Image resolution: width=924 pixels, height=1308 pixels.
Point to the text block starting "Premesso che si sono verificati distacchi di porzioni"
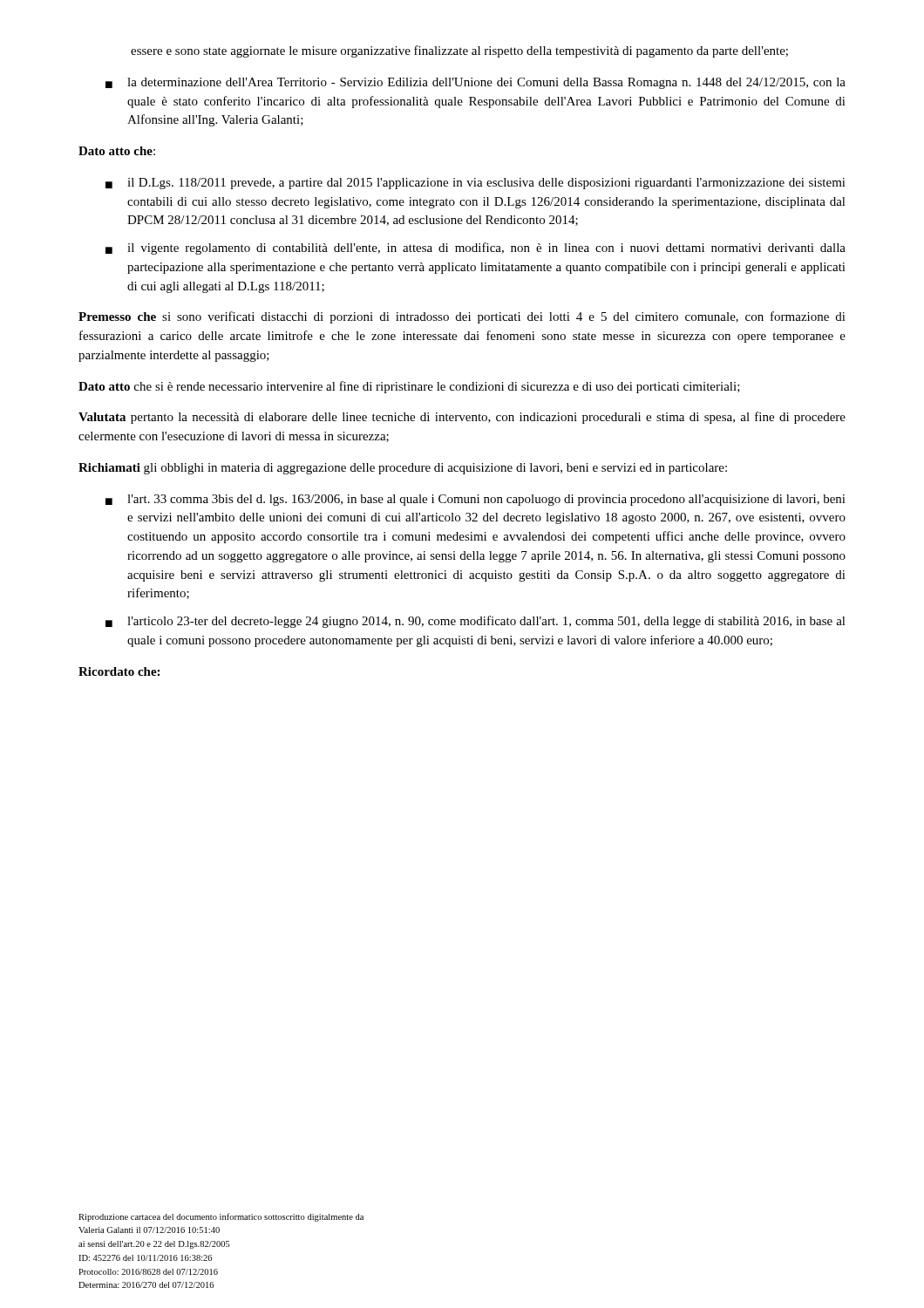click(462, 336)
